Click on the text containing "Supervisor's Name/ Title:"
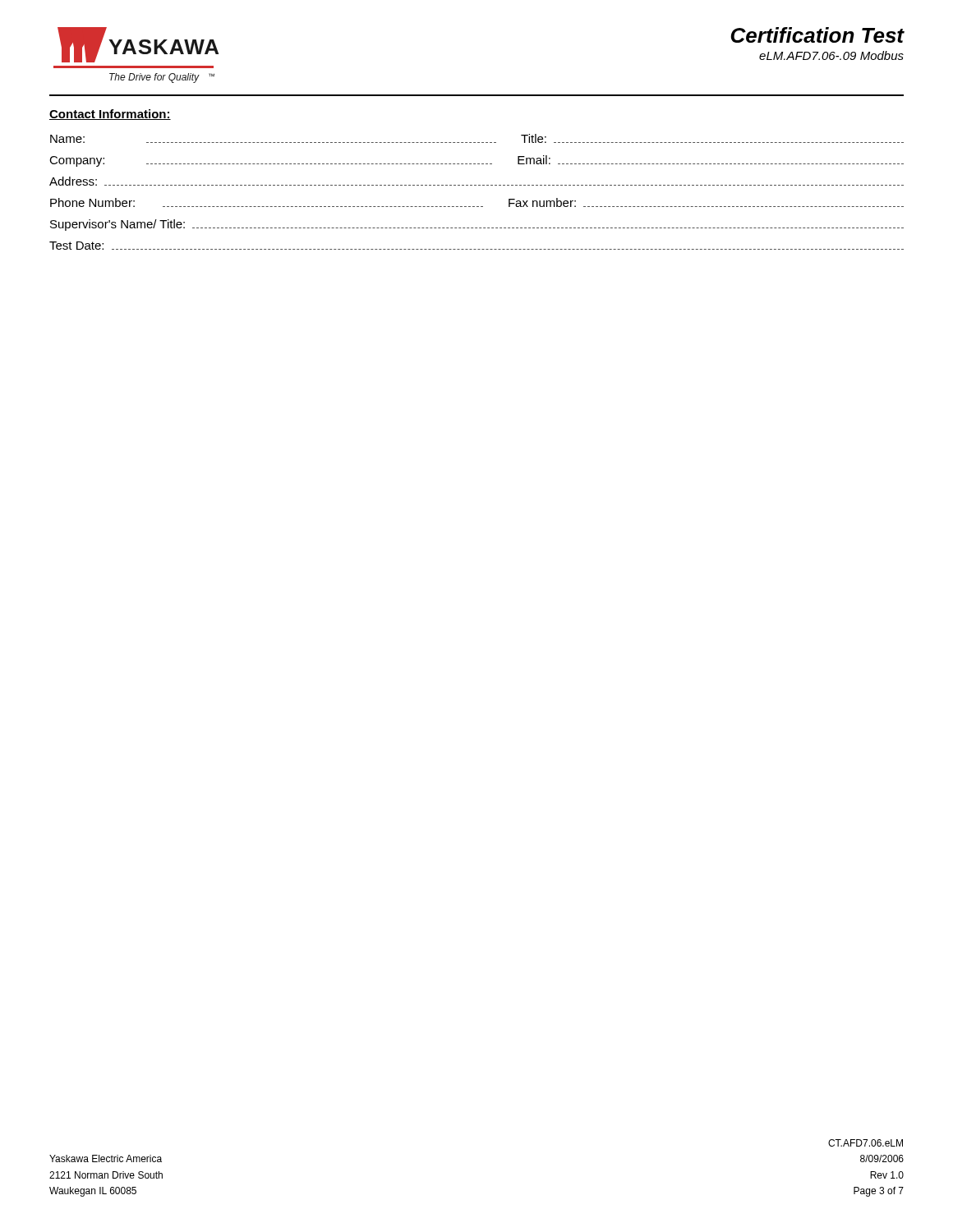This screenshot has height=1232, width=953. pos(476,223)
